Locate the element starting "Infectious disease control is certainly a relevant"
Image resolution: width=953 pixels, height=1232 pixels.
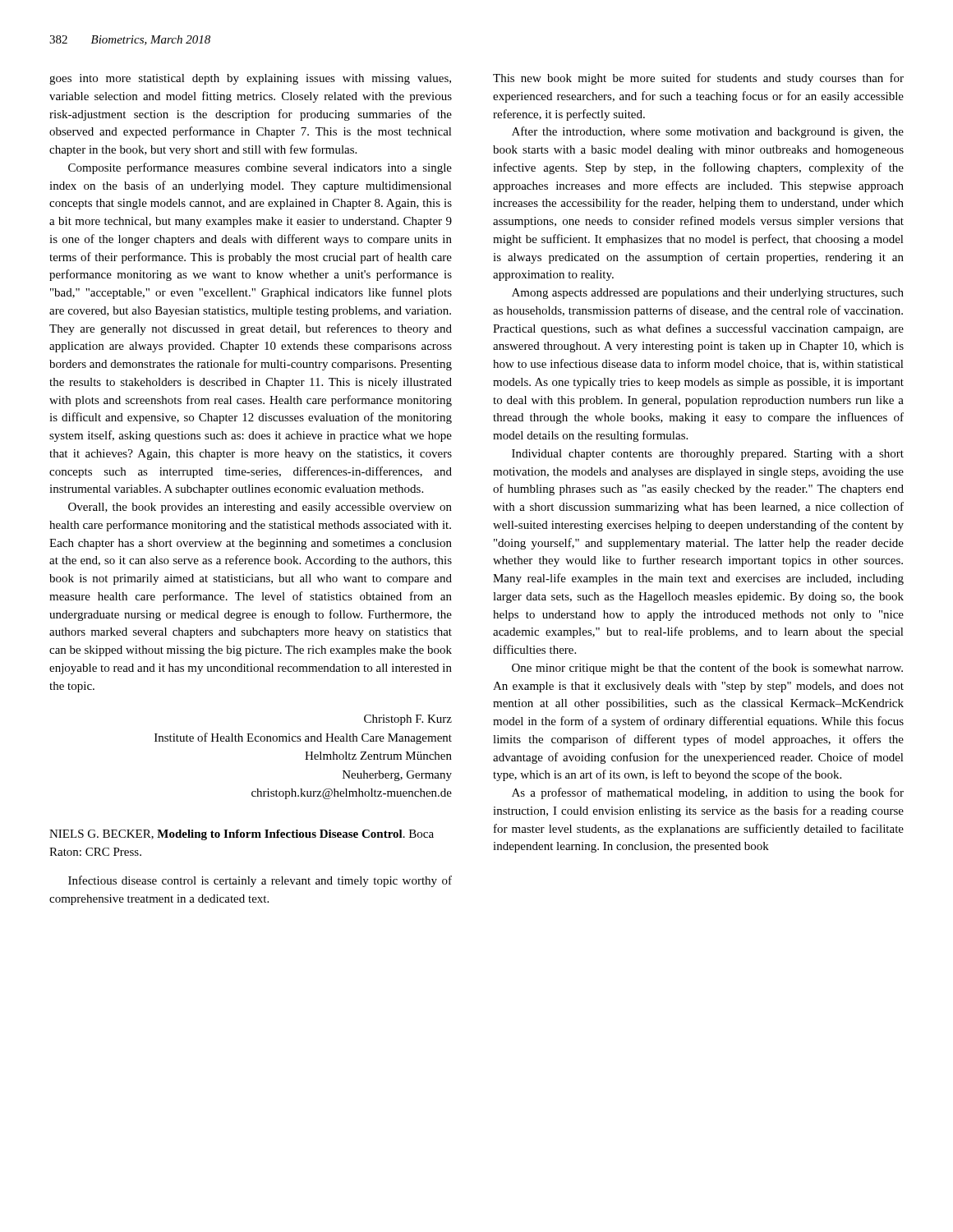pos(251,890)
